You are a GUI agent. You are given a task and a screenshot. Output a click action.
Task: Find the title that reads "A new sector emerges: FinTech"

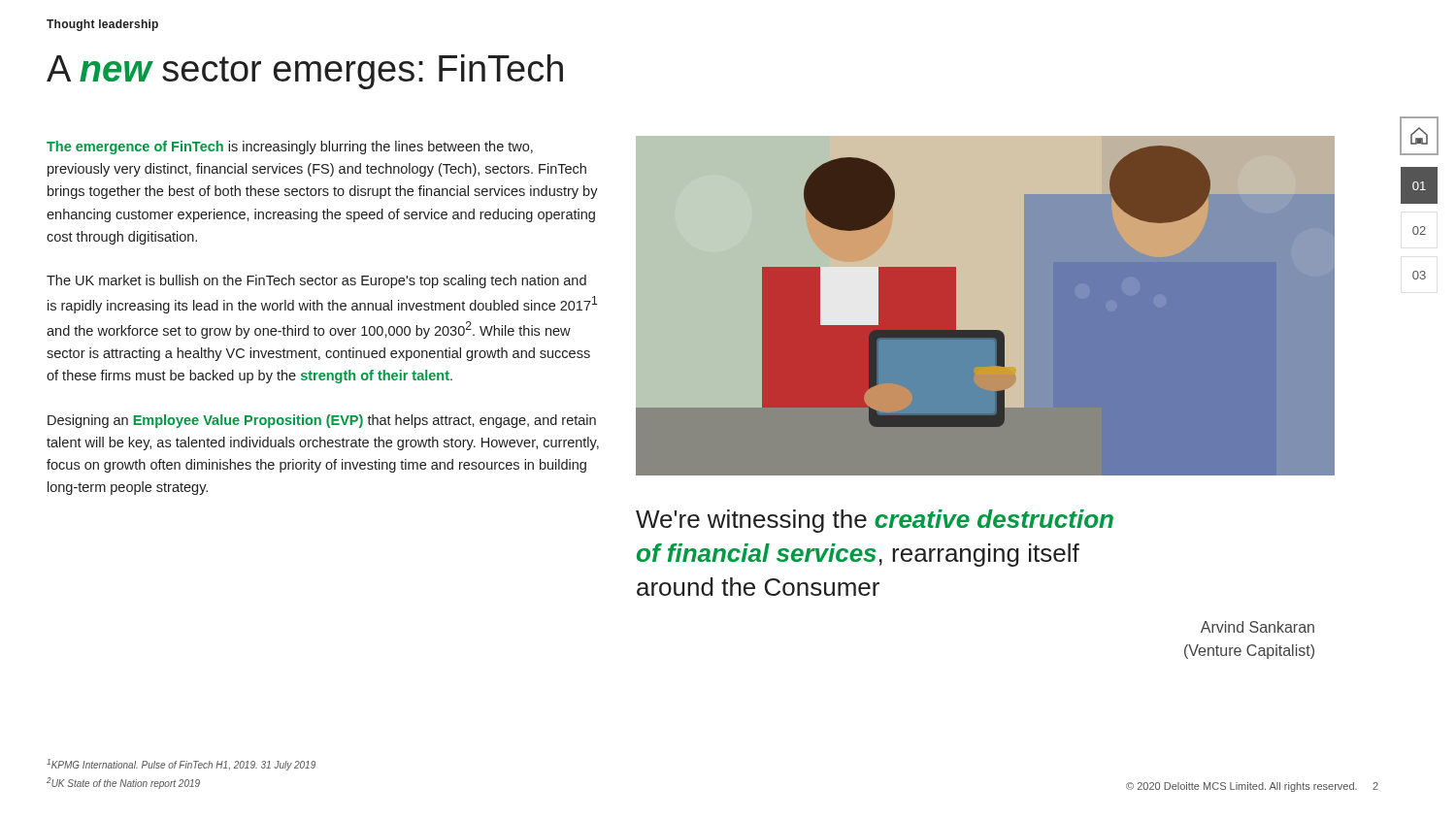306,69
